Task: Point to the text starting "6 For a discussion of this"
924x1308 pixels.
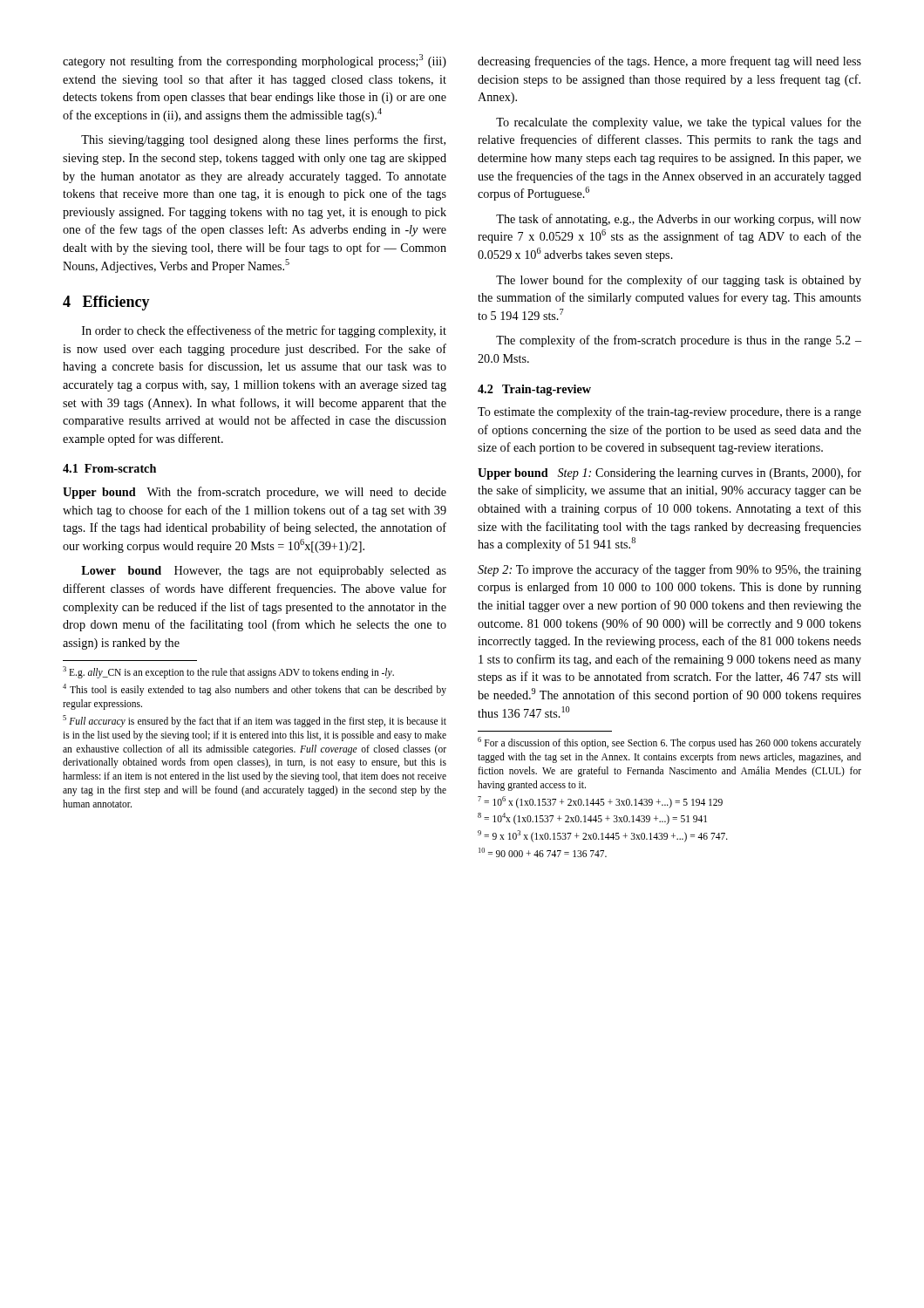Action: click(x=669, y=763)
